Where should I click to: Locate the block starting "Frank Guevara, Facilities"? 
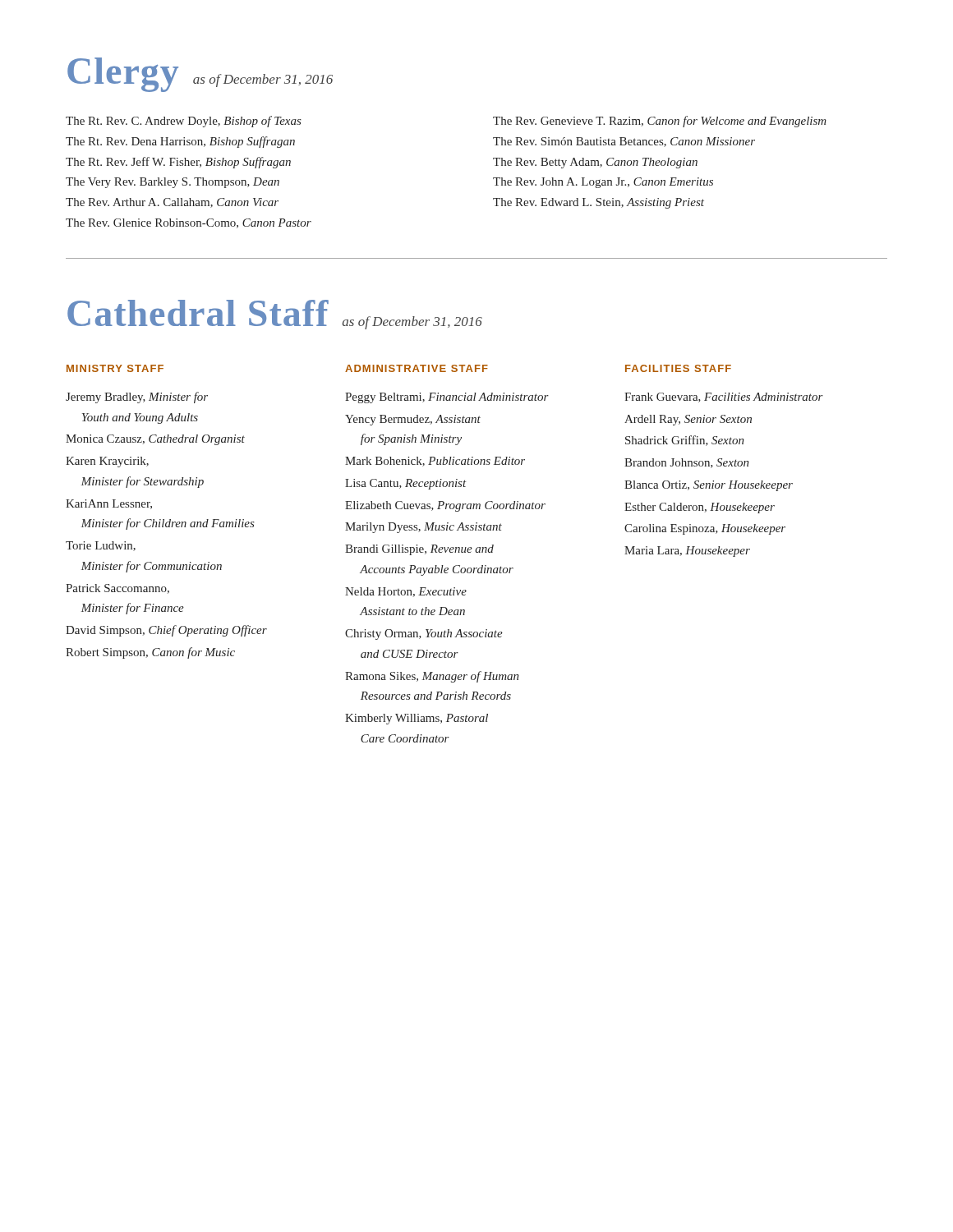click(x=724, y=397)
